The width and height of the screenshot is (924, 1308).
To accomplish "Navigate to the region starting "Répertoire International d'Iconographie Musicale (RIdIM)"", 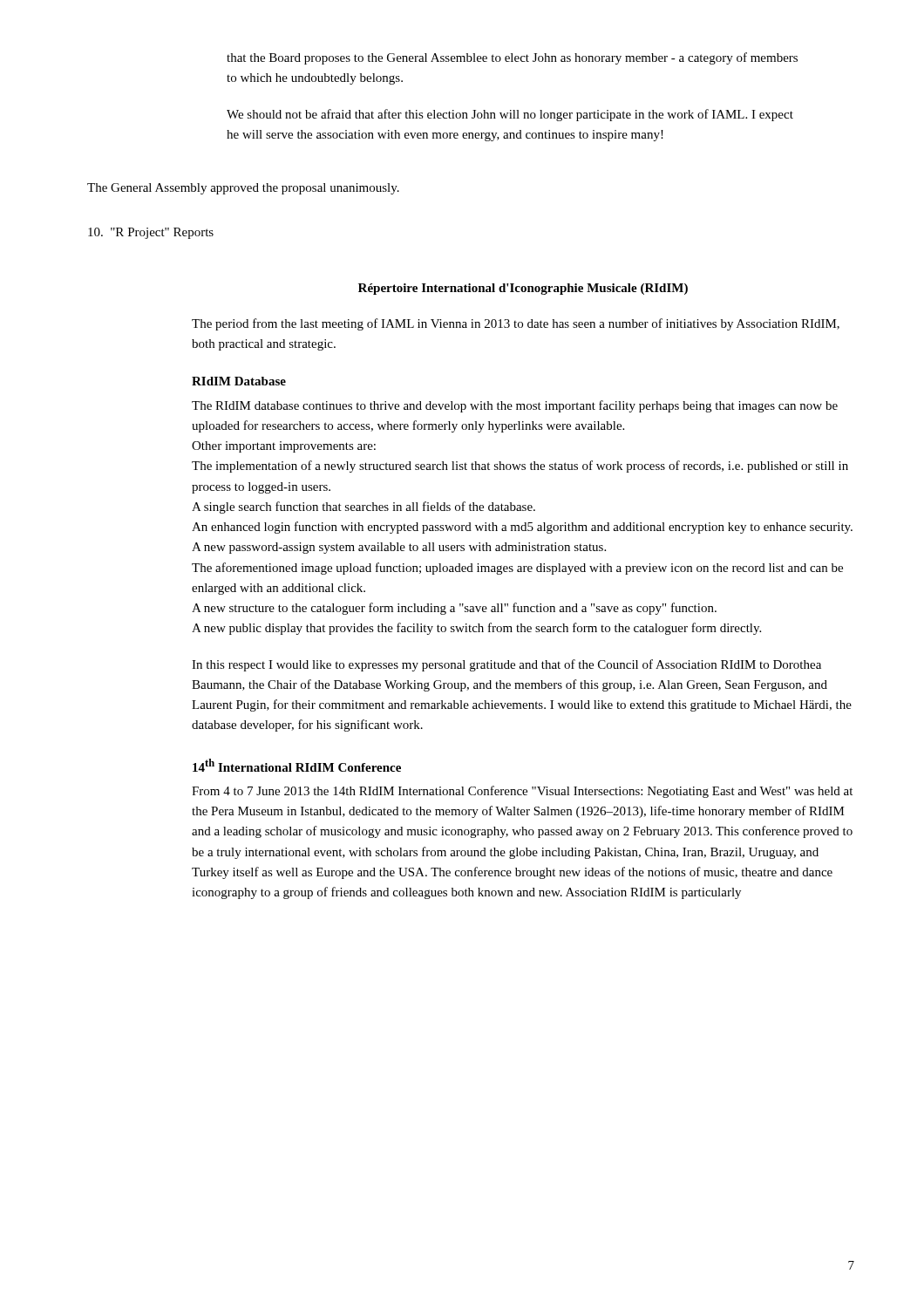I will (523, 287).
